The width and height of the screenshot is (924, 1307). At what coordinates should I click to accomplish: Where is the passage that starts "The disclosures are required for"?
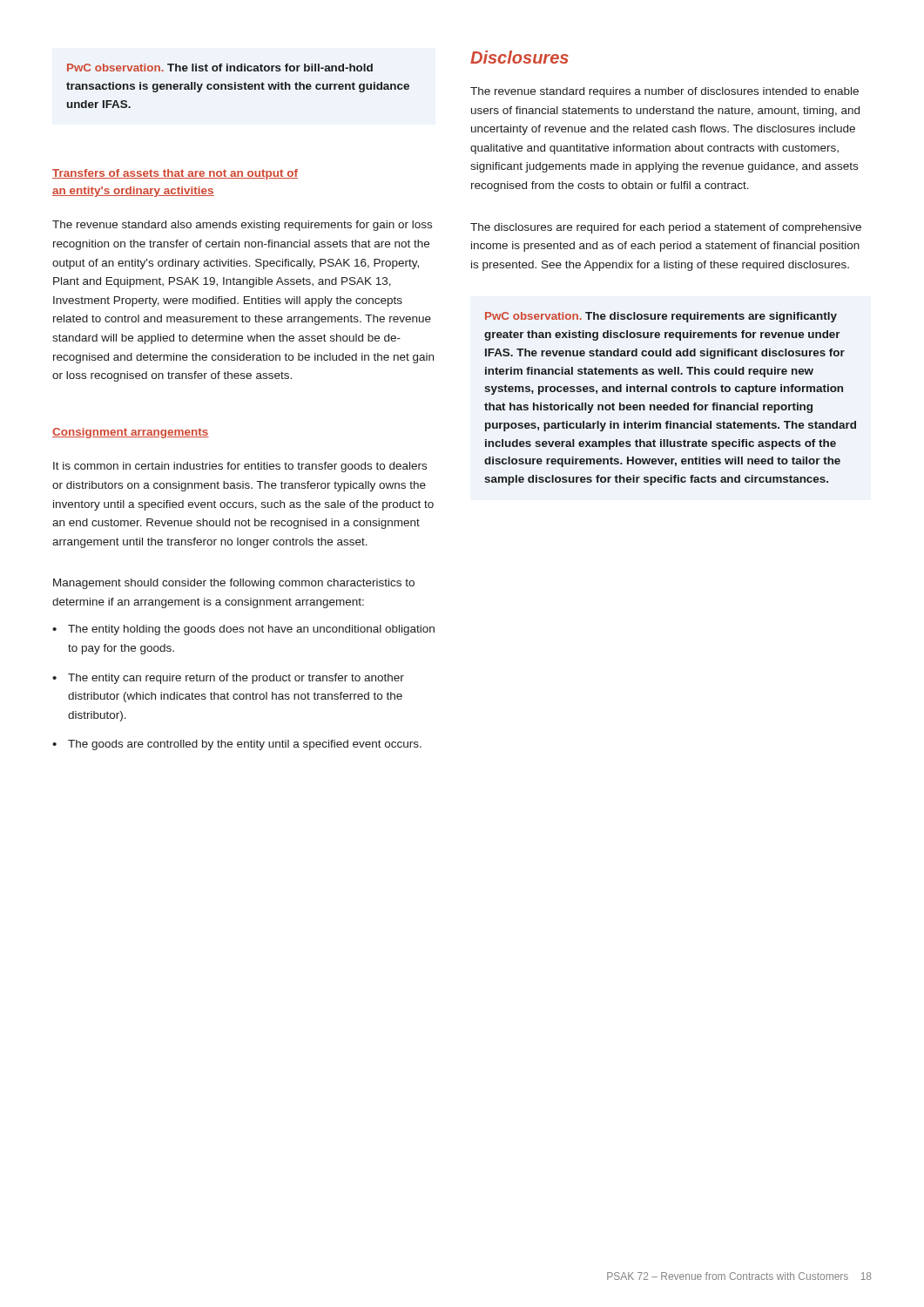pos(666,245)
